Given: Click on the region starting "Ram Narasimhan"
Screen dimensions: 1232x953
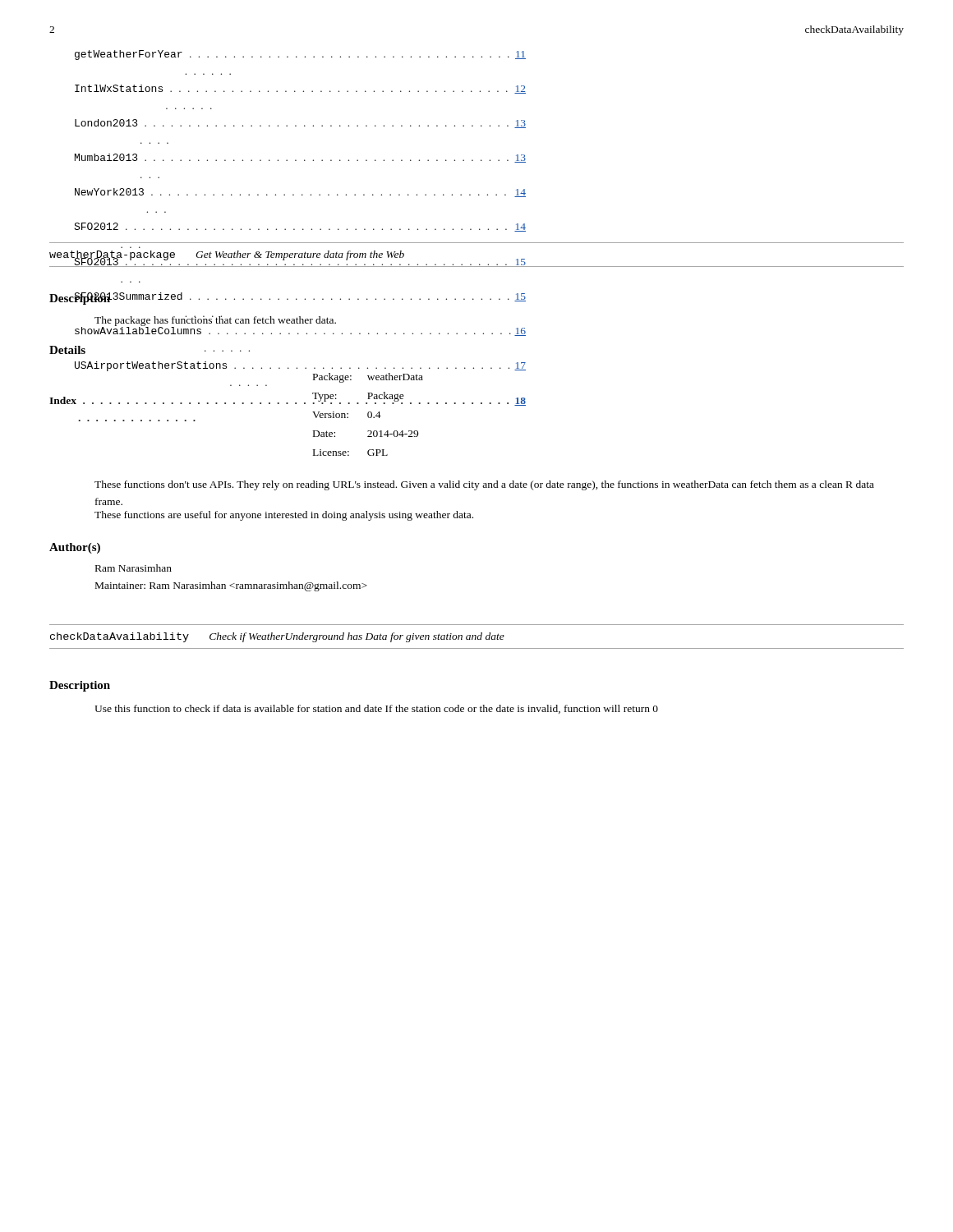Looking at the screenshot, I should pos(133,568).
